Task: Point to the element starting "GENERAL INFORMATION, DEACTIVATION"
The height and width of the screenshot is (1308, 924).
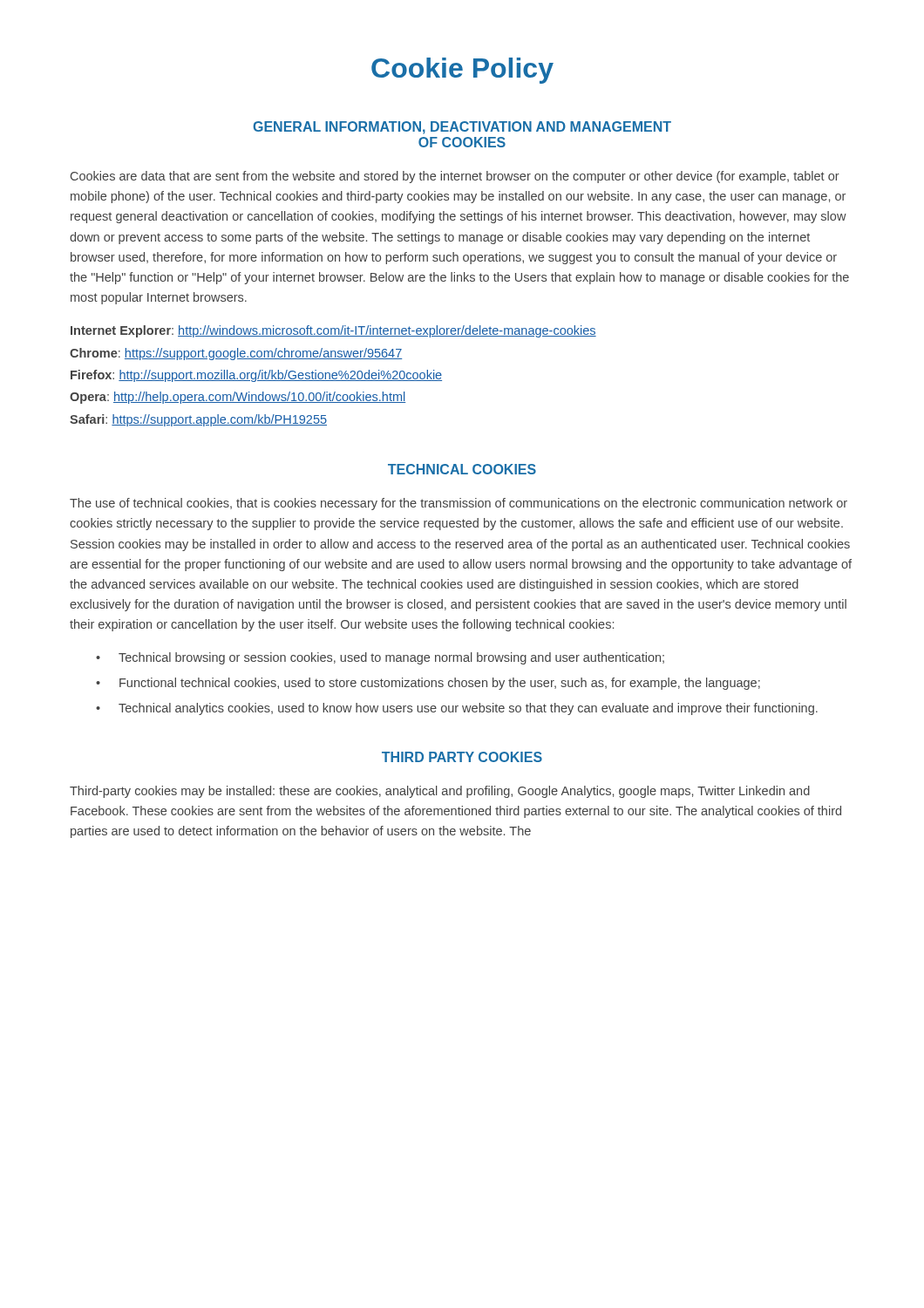Action: click(462, 135)
